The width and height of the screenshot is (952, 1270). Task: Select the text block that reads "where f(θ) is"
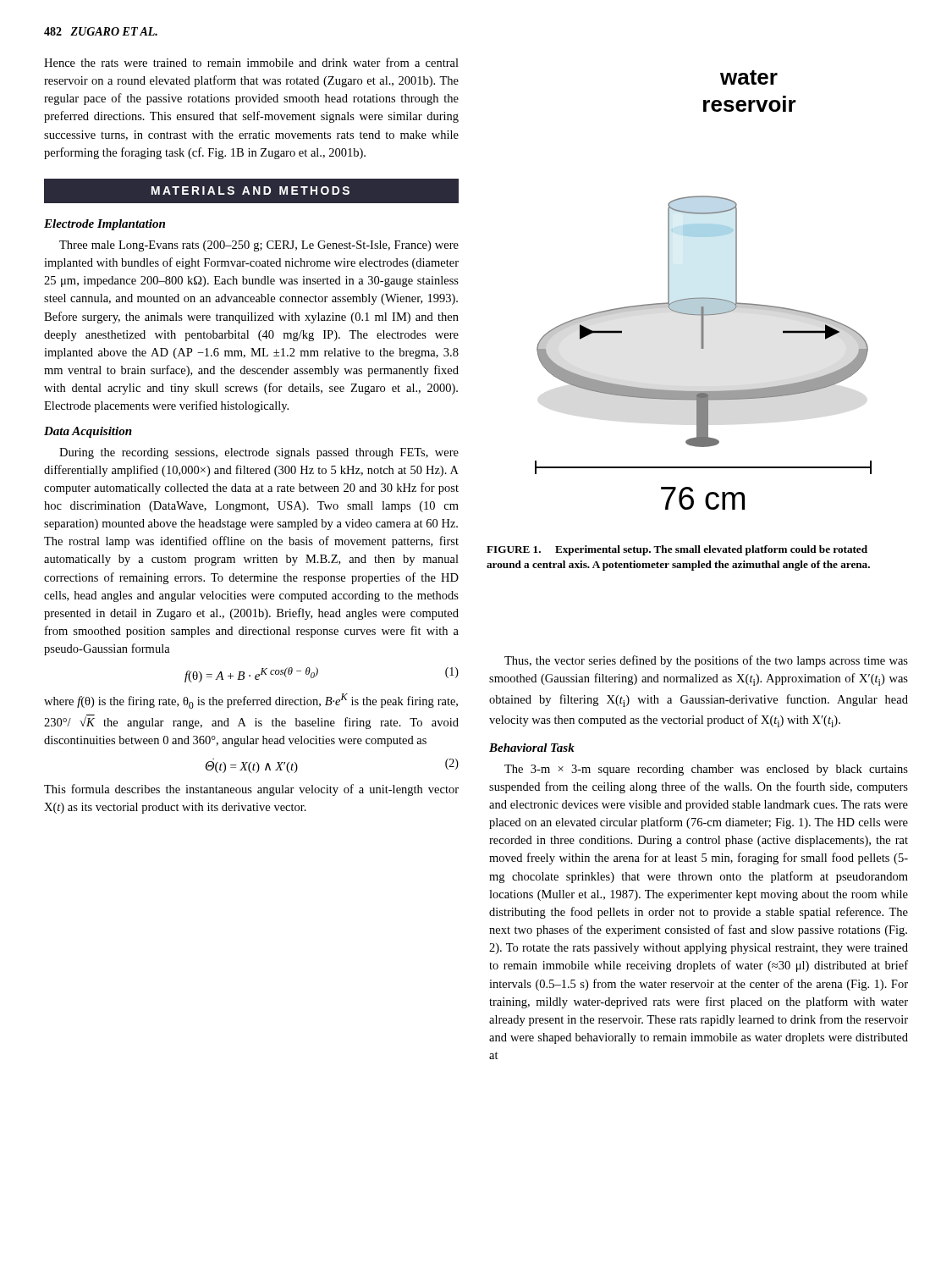tap(251, 720)
